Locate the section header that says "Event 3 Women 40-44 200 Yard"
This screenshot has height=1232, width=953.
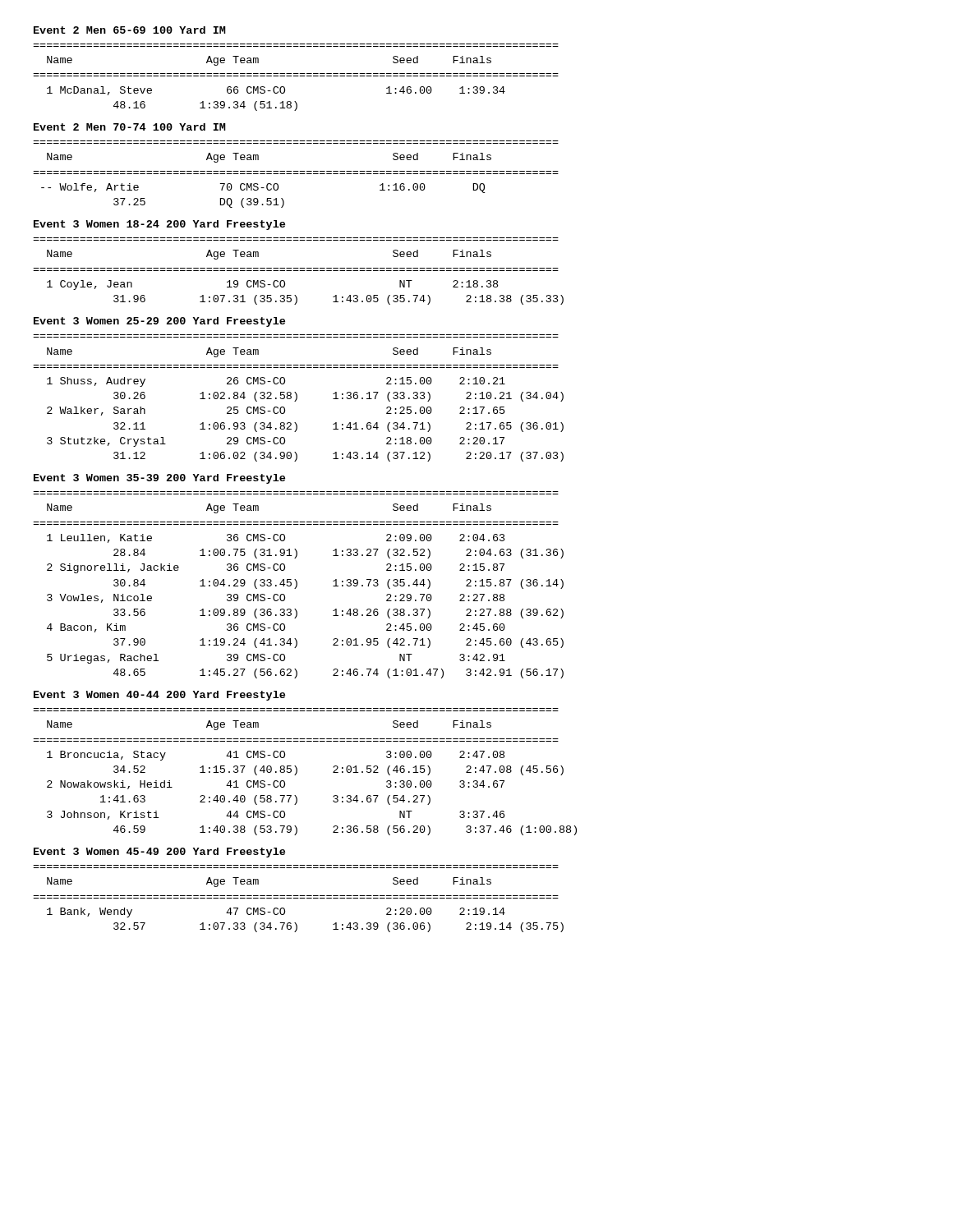click(159, 695)
